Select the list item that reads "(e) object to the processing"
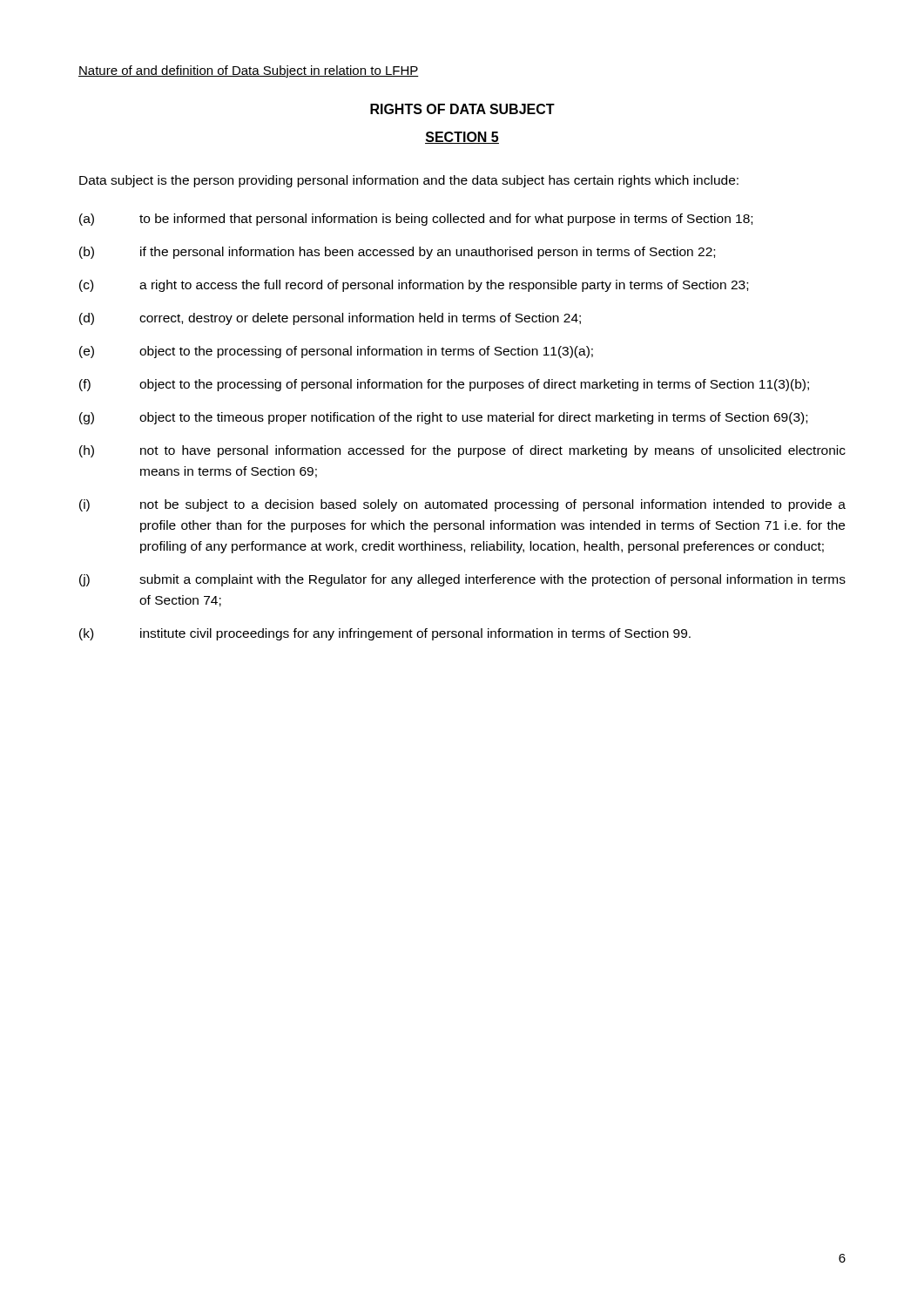924x1307 pixels. [462, 351]
